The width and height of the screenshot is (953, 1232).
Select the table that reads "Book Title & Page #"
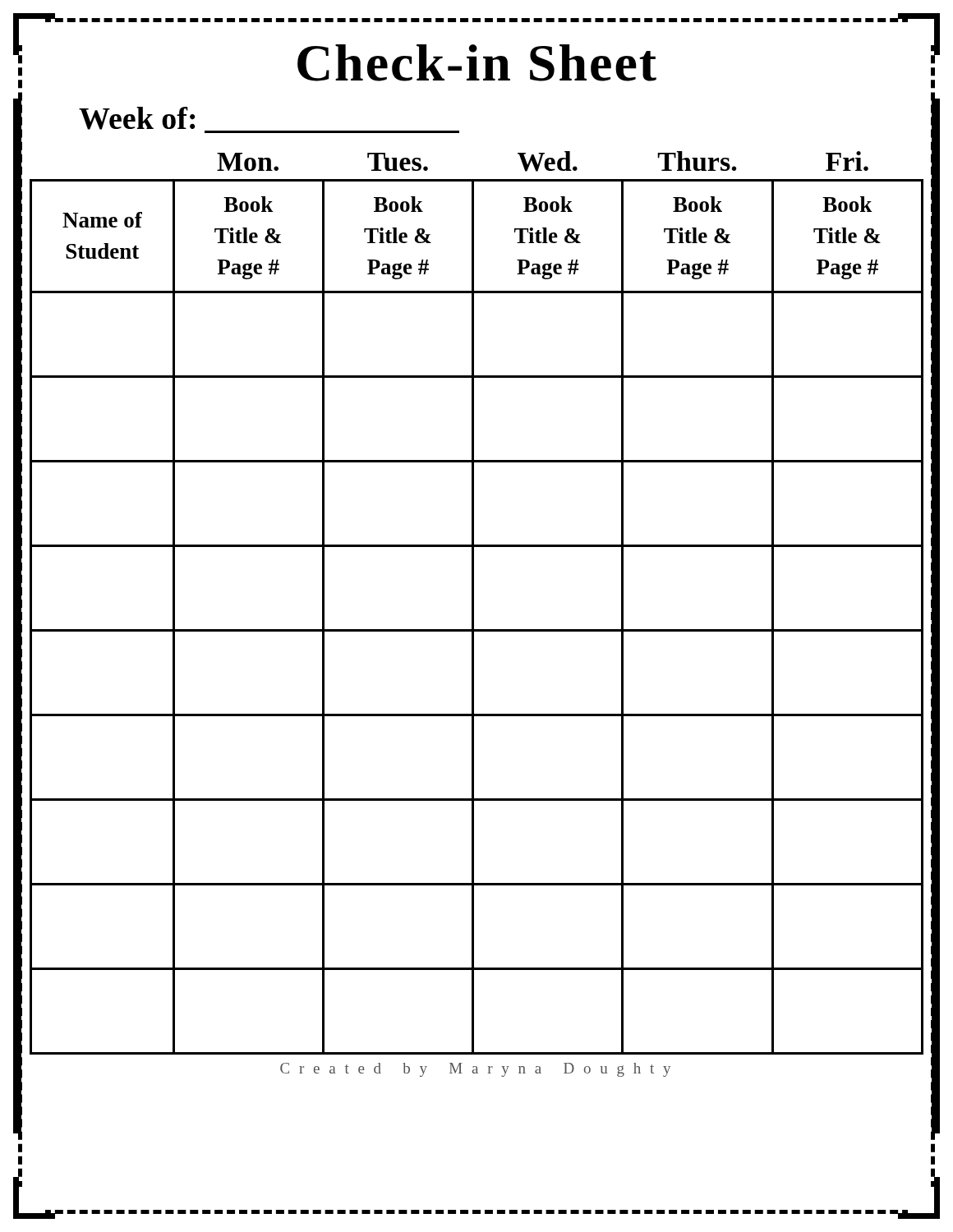point(476,599)
